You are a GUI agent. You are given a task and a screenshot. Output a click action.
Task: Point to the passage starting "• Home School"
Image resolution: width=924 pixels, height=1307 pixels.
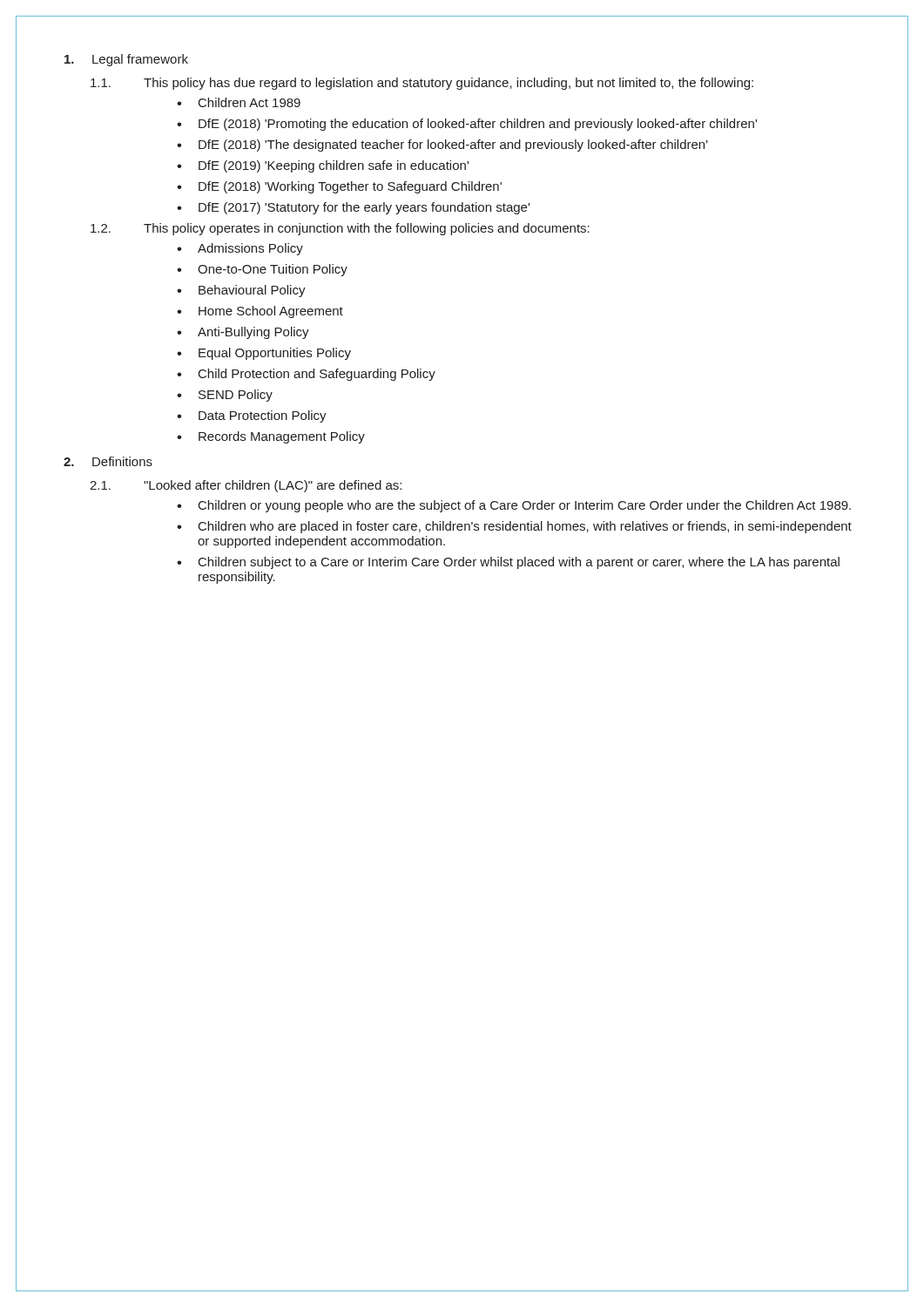pyautogui.click(x=260, y=312)
